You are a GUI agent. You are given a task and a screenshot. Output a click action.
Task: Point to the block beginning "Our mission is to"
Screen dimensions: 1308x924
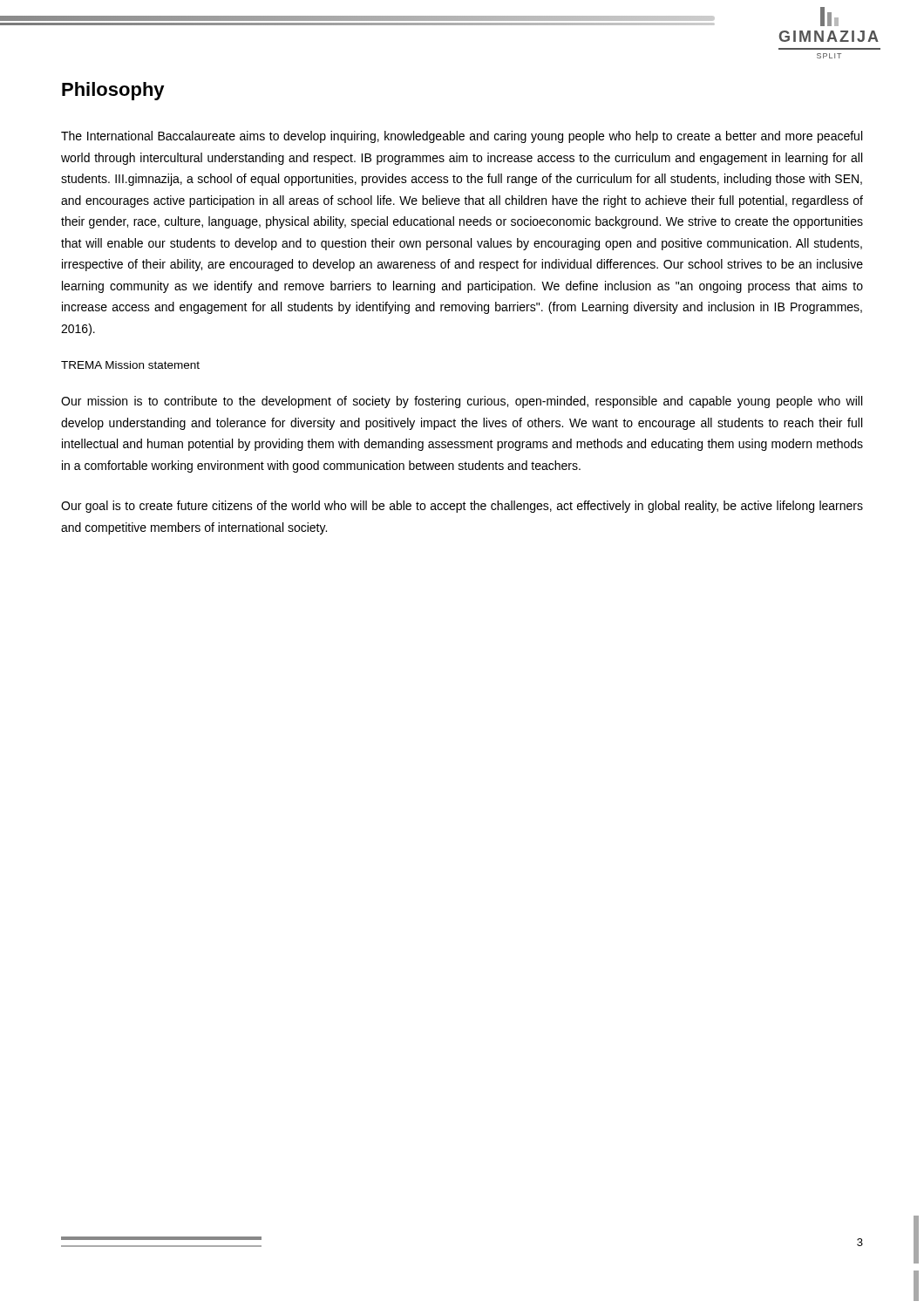[x=462, y=433]
